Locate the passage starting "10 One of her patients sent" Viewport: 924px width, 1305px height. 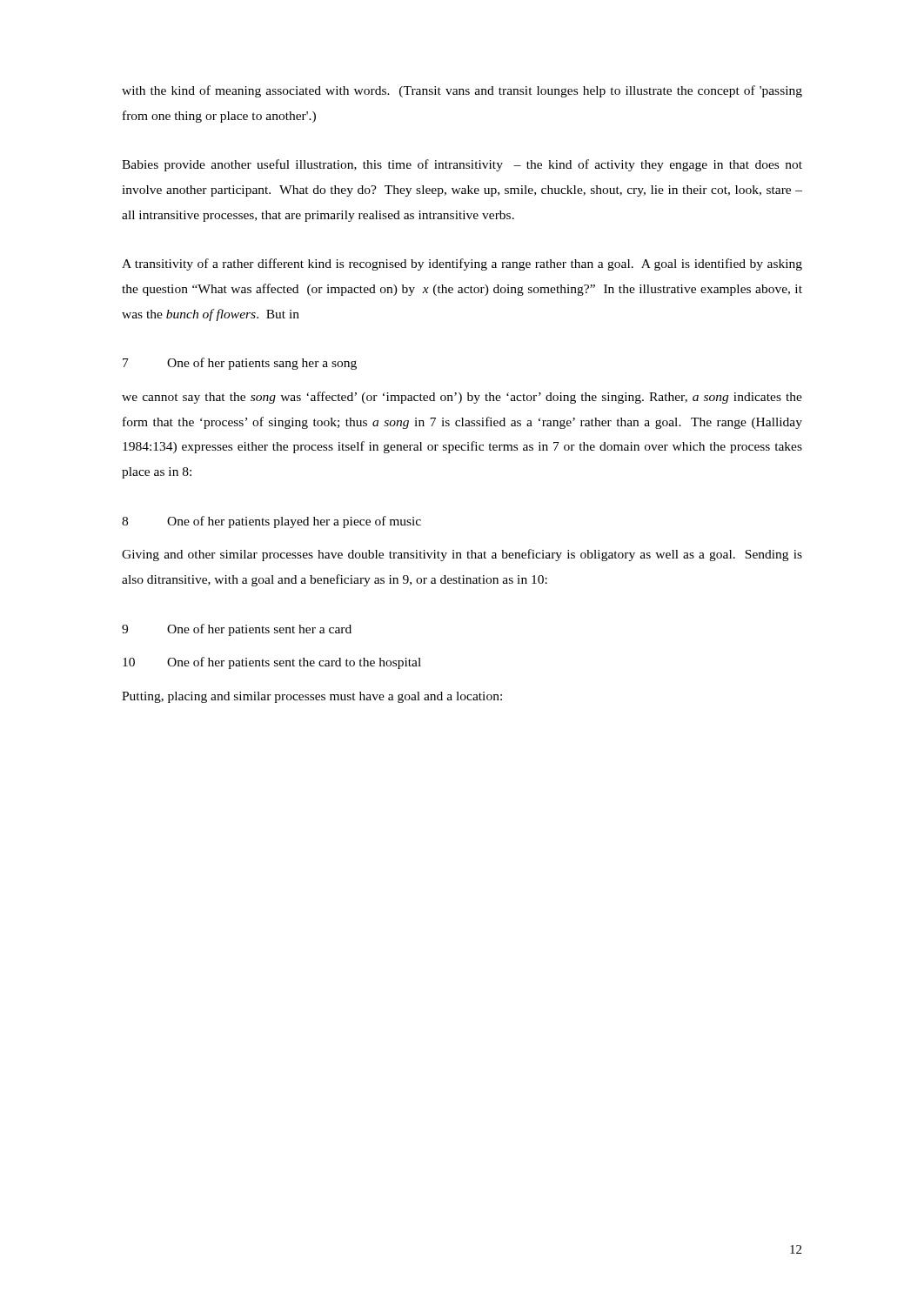[x=272, y=663]
